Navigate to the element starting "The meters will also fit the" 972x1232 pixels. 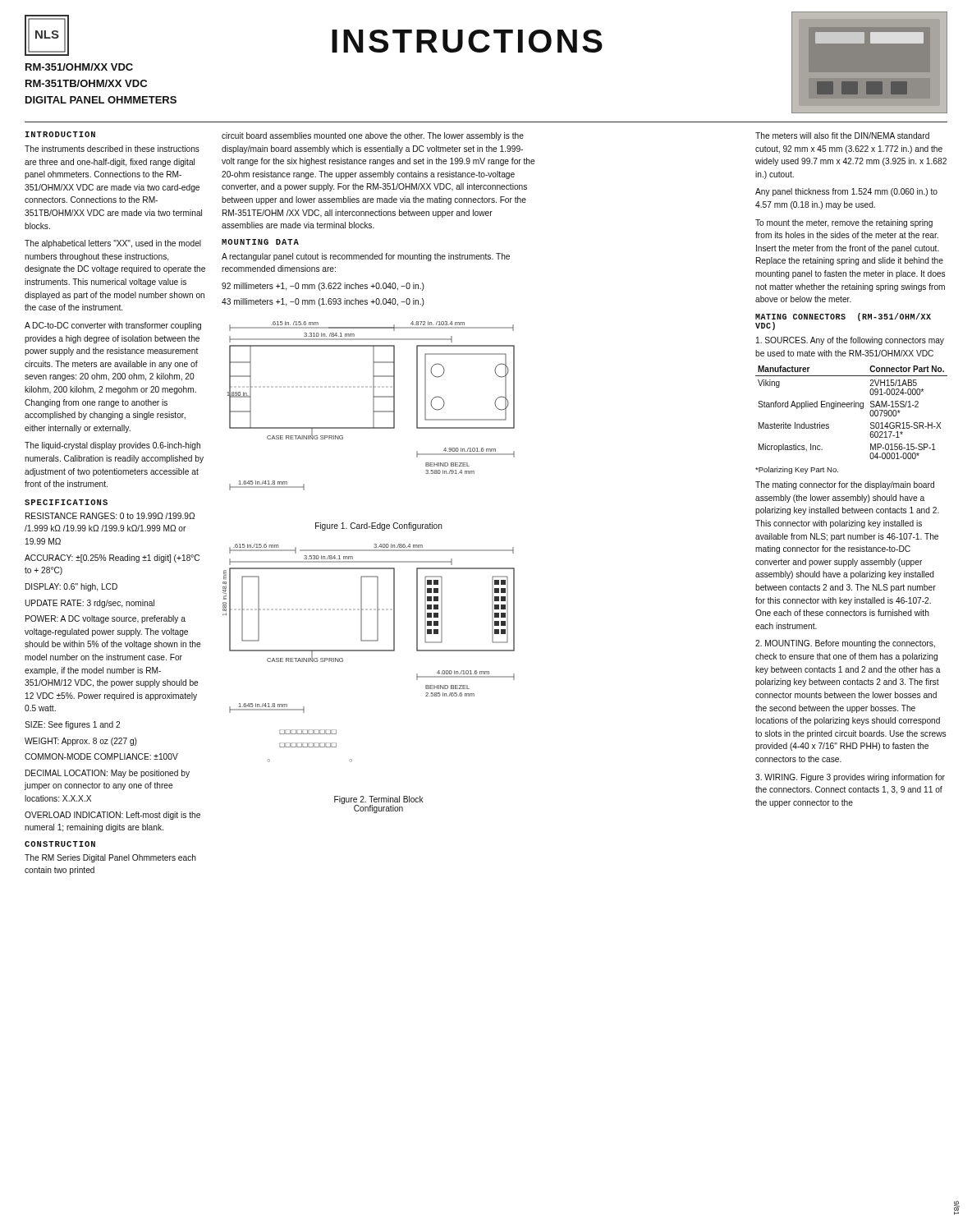coord(851,155)
